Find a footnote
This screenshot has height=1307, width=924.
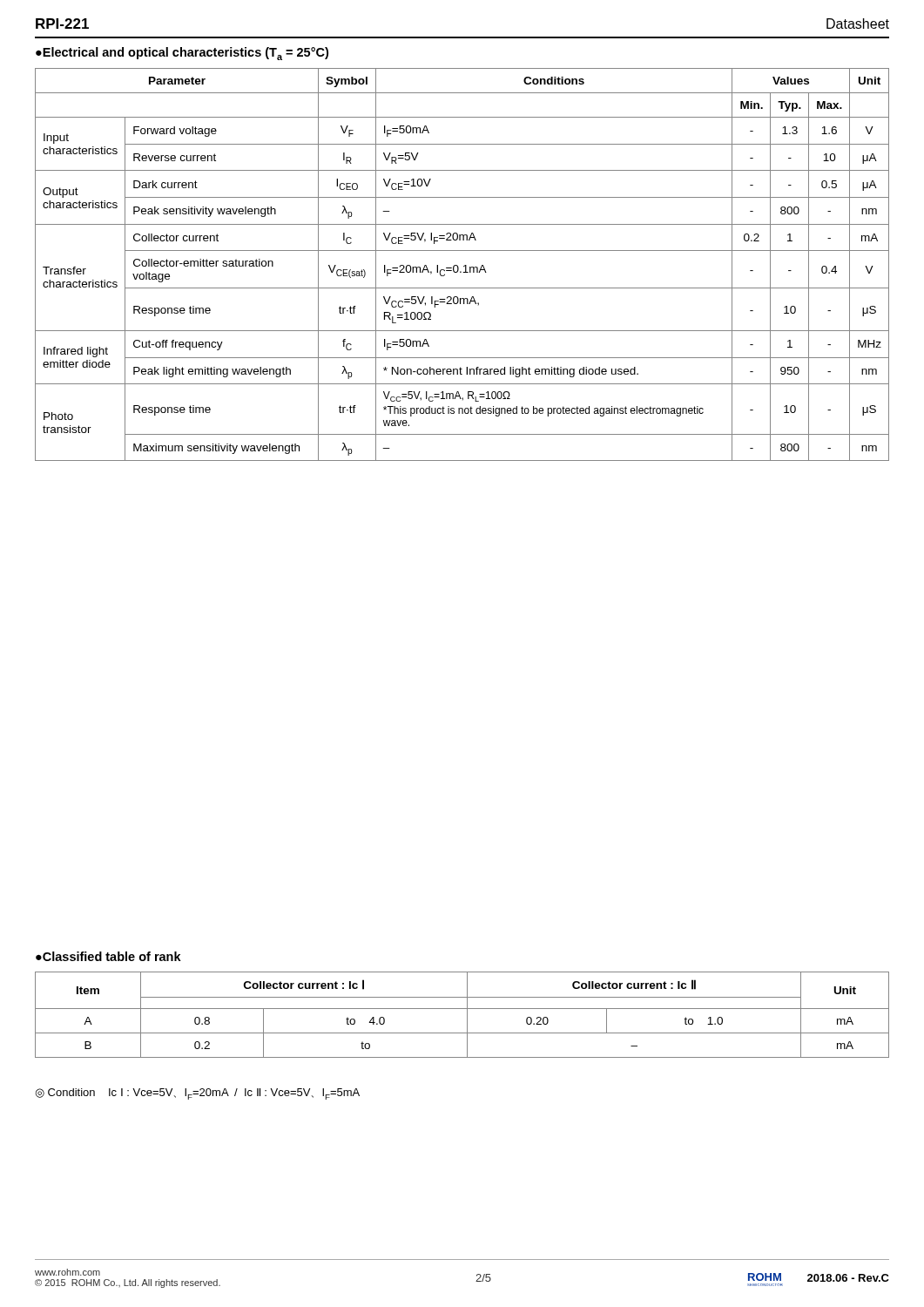click(x=197, y=1093)
